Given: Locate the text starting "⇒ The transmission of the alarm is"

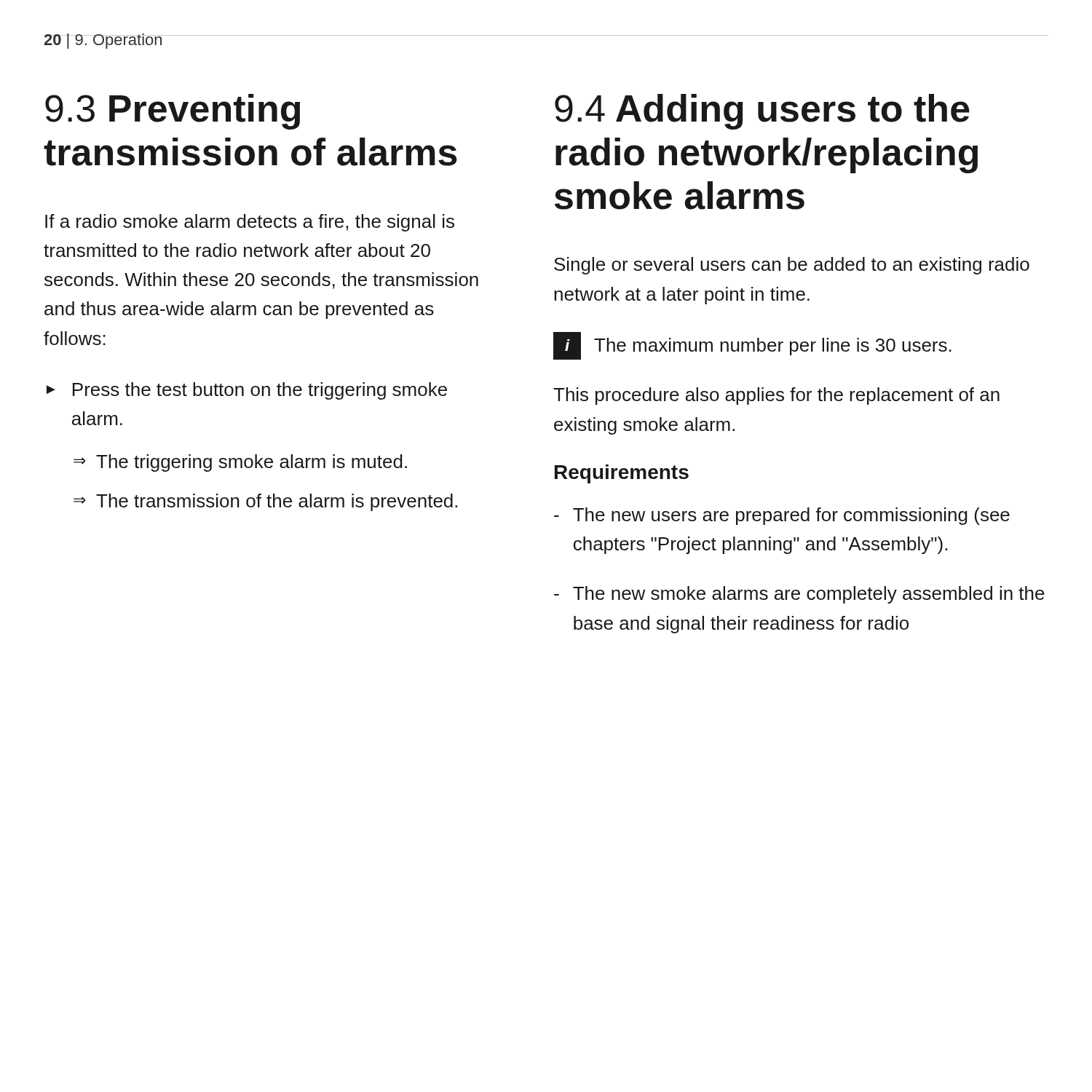Looking at the screenshot, I should [266, 501].
